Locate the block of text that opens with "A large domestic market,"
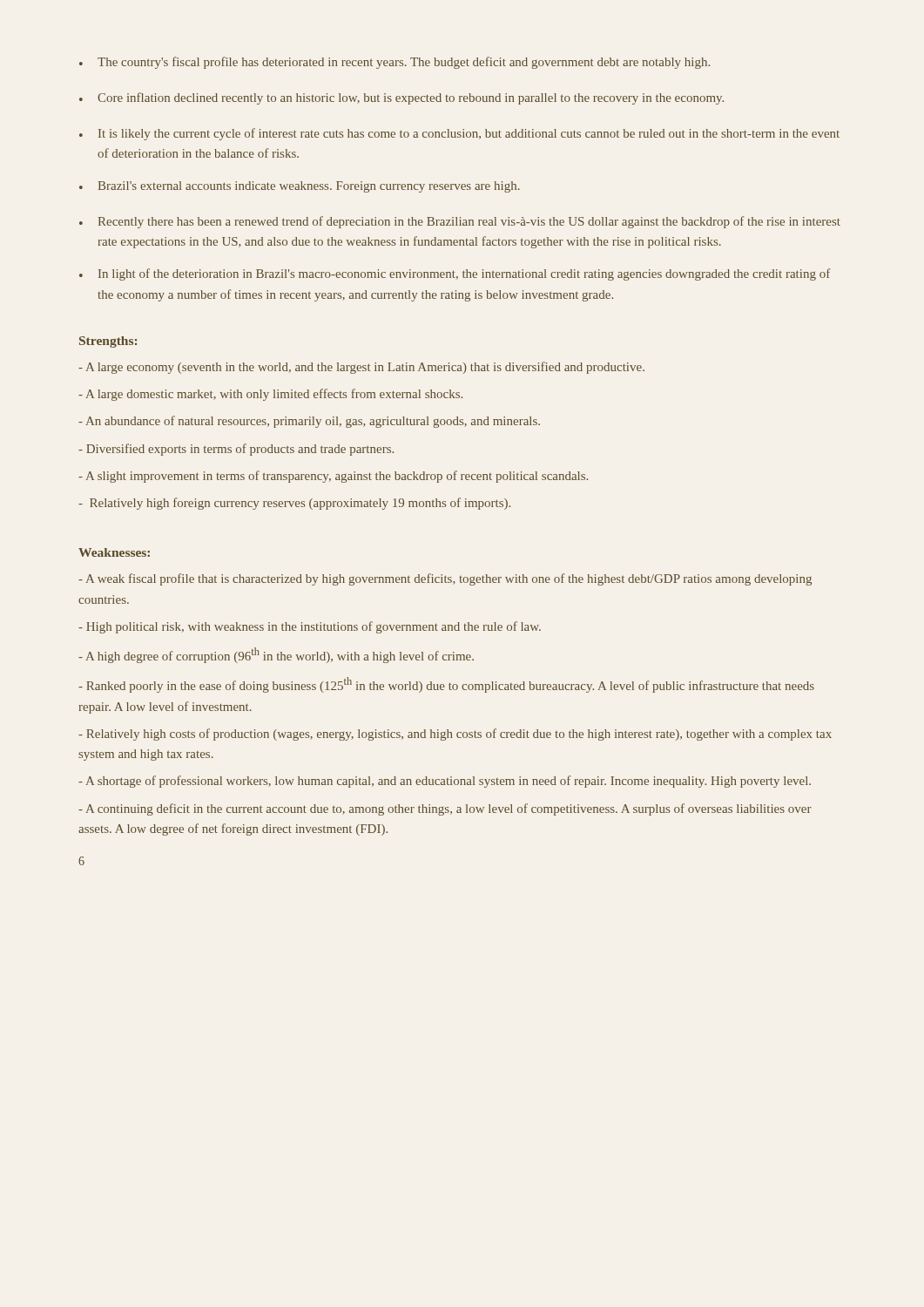The width and height of the screenshot is (924, 1307). (x=271, y=394)
